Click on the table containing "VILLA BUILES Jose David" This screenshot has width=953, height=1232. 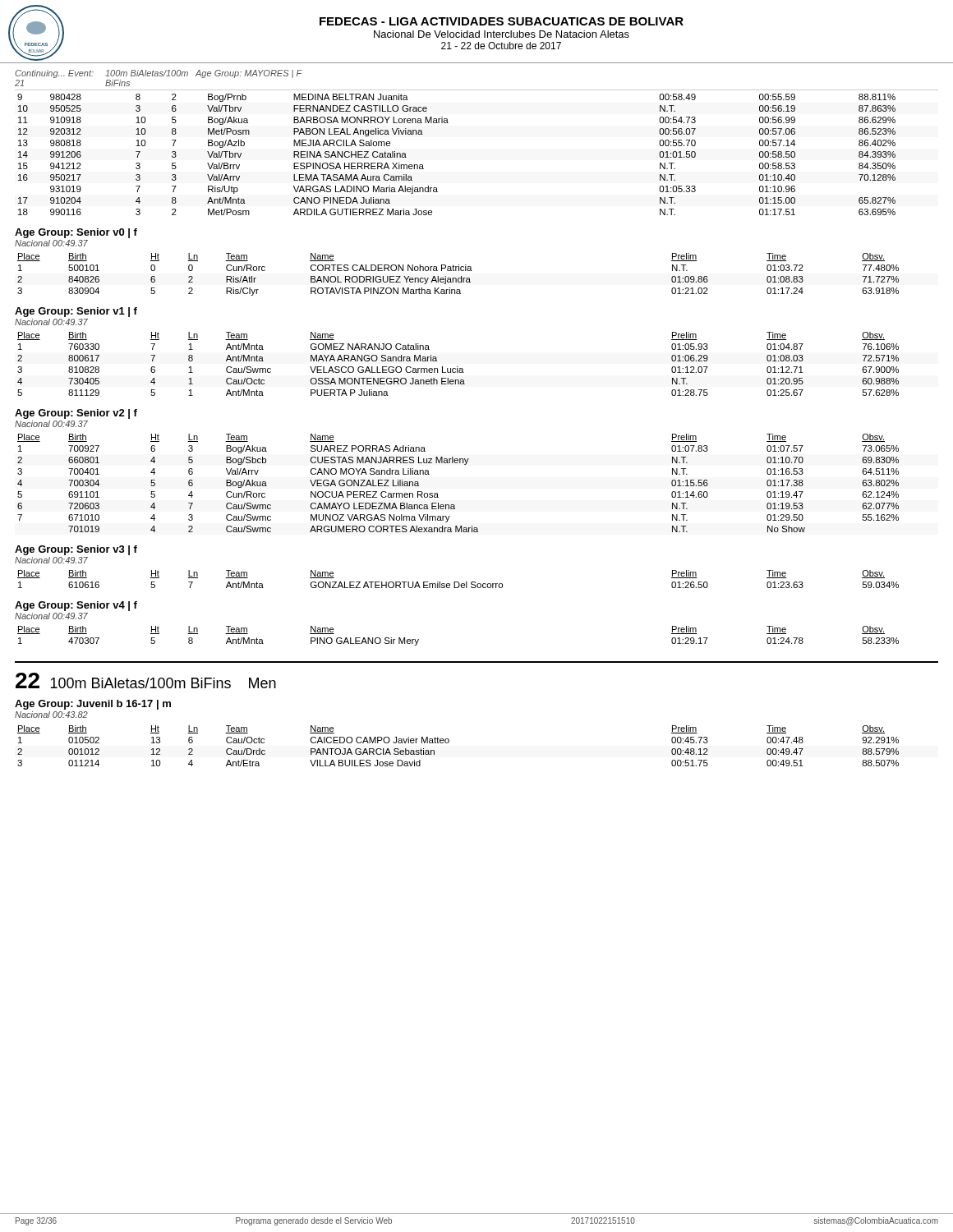point(476,746)
